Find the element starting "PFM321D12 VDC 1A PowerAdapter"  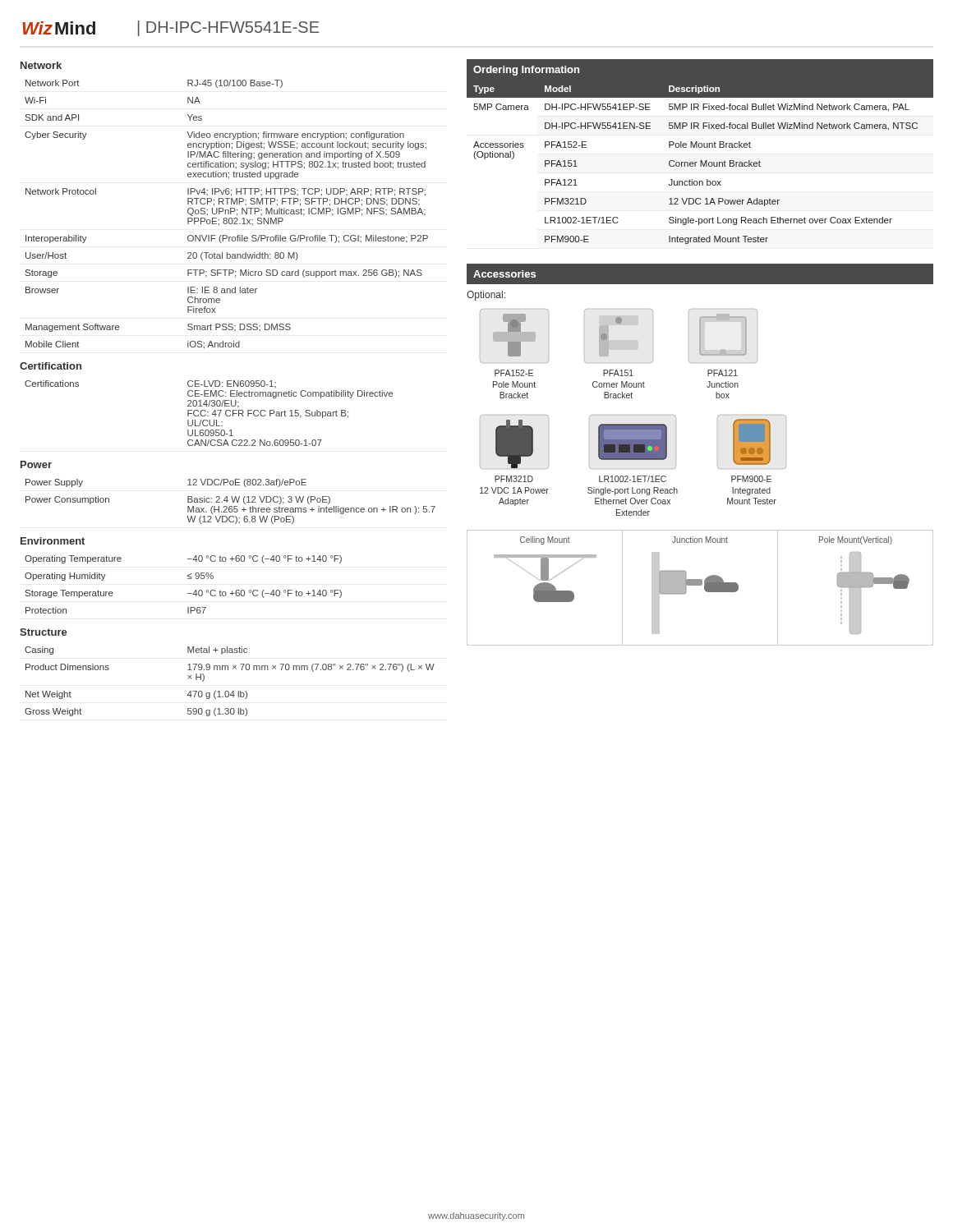pyautogui.click(x=514, y=490)
